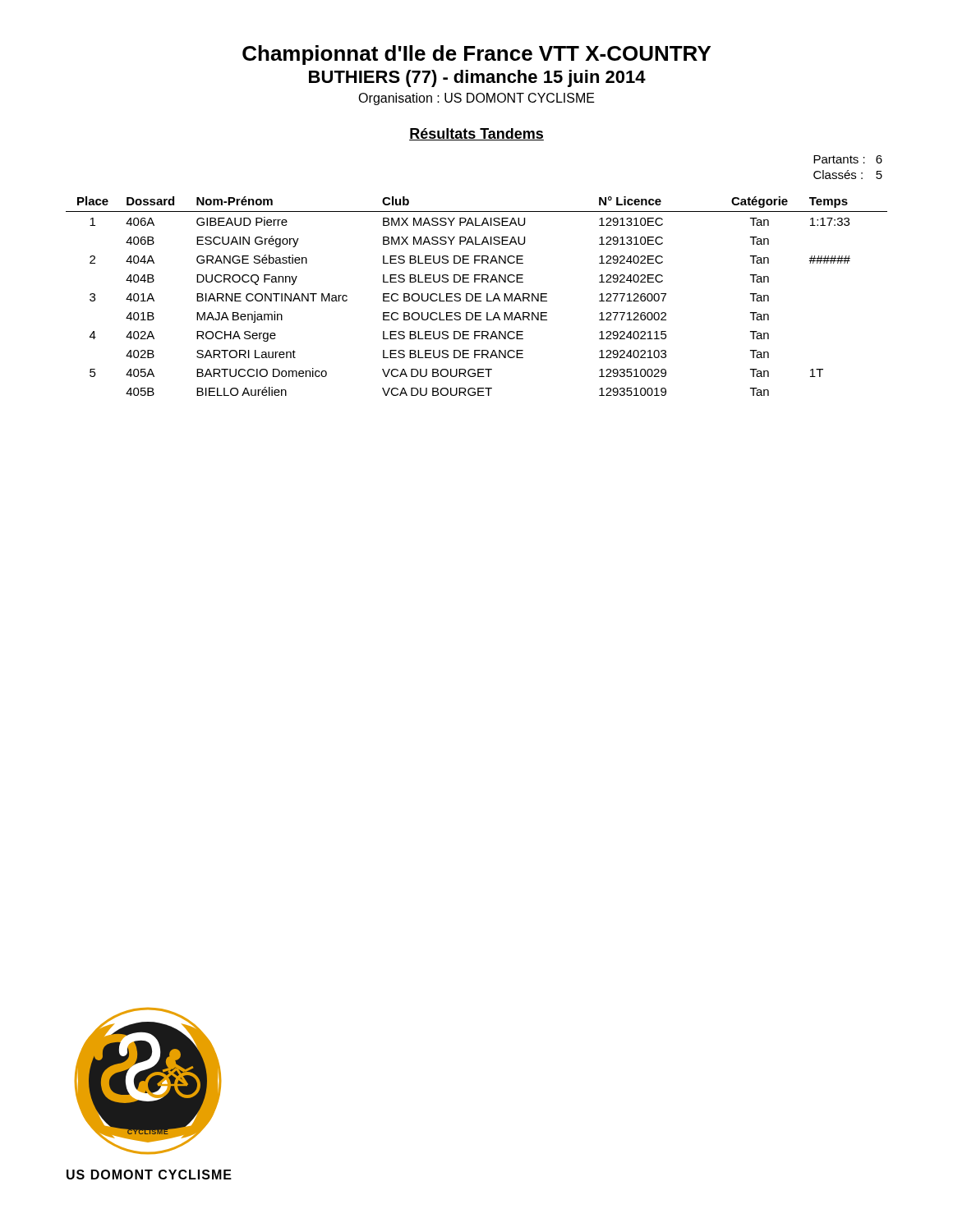
Task: Locate the table with the text "BMX MASSY PALAISEAU"
Action: [x=476, y=296]
